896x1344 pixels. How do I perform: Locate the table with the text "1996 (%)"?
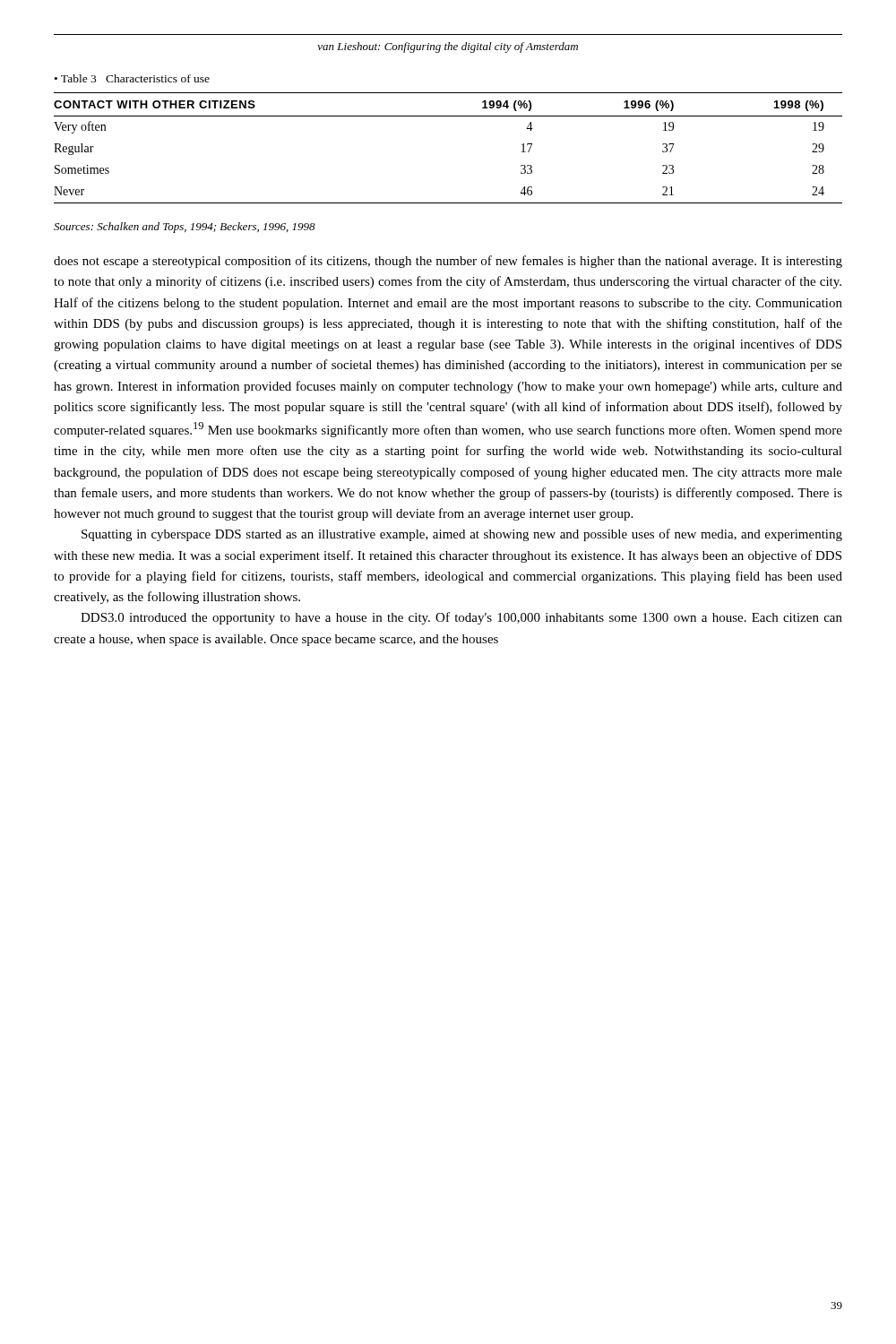click(x=448, y=148)
